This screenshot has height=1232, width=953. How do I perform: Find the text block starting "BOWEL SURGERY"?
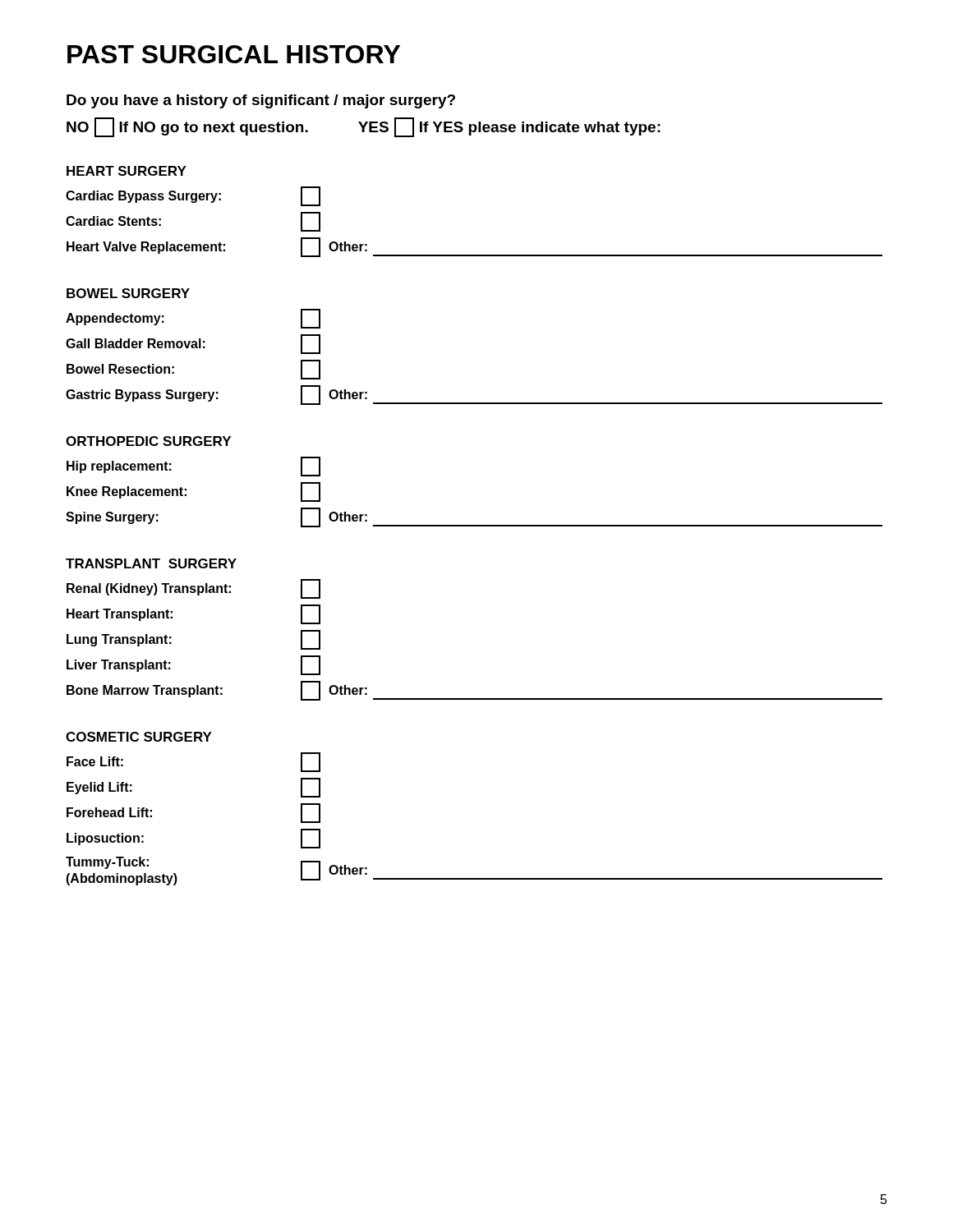(128, 294)
